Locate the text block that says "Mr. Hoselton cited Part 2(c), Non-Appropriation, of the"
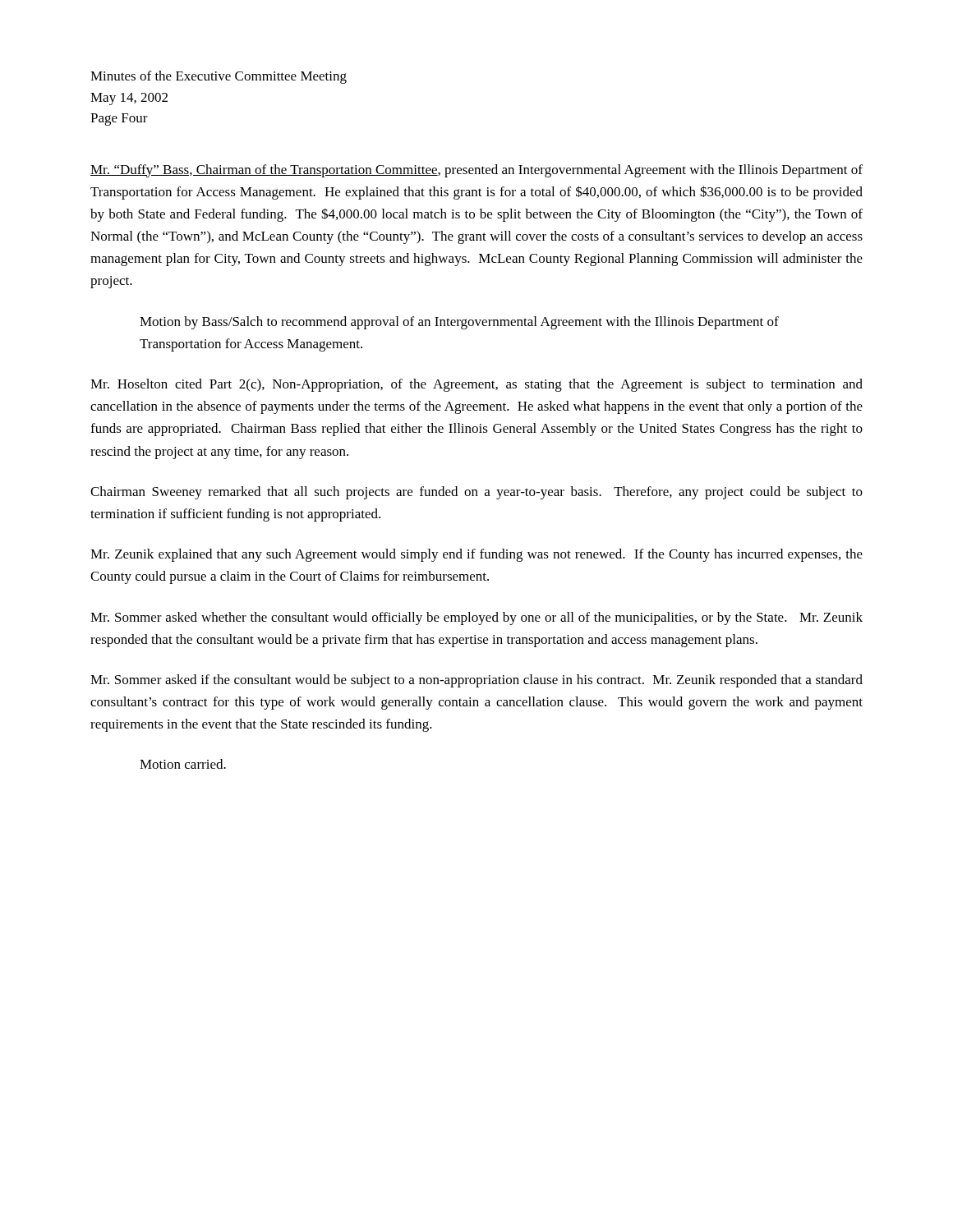Screen dimensions: 1232x953 tap(476, 417)
